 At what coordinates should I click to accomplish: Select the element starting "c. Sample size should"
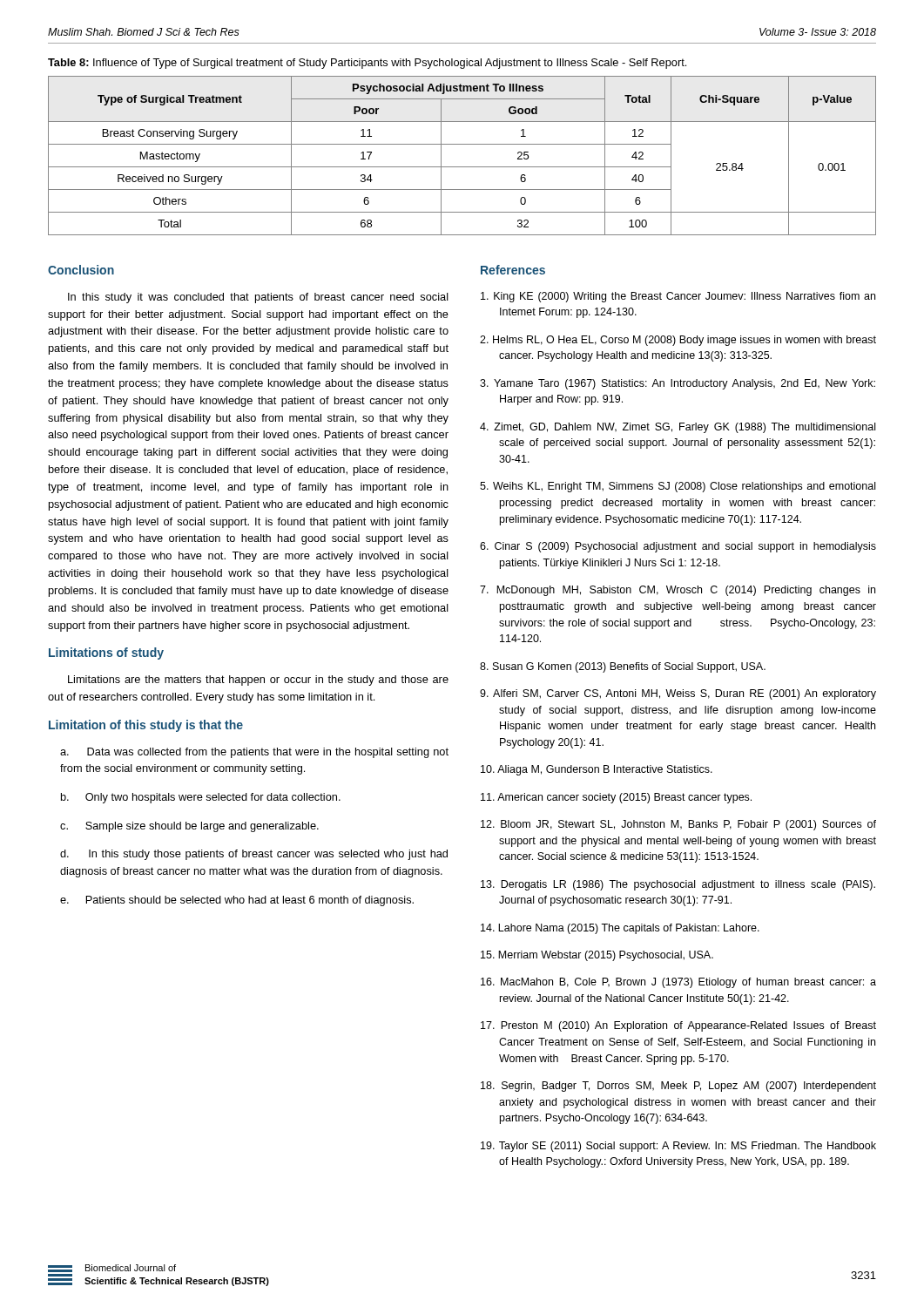pyautogui.click(x=248, y=826)
